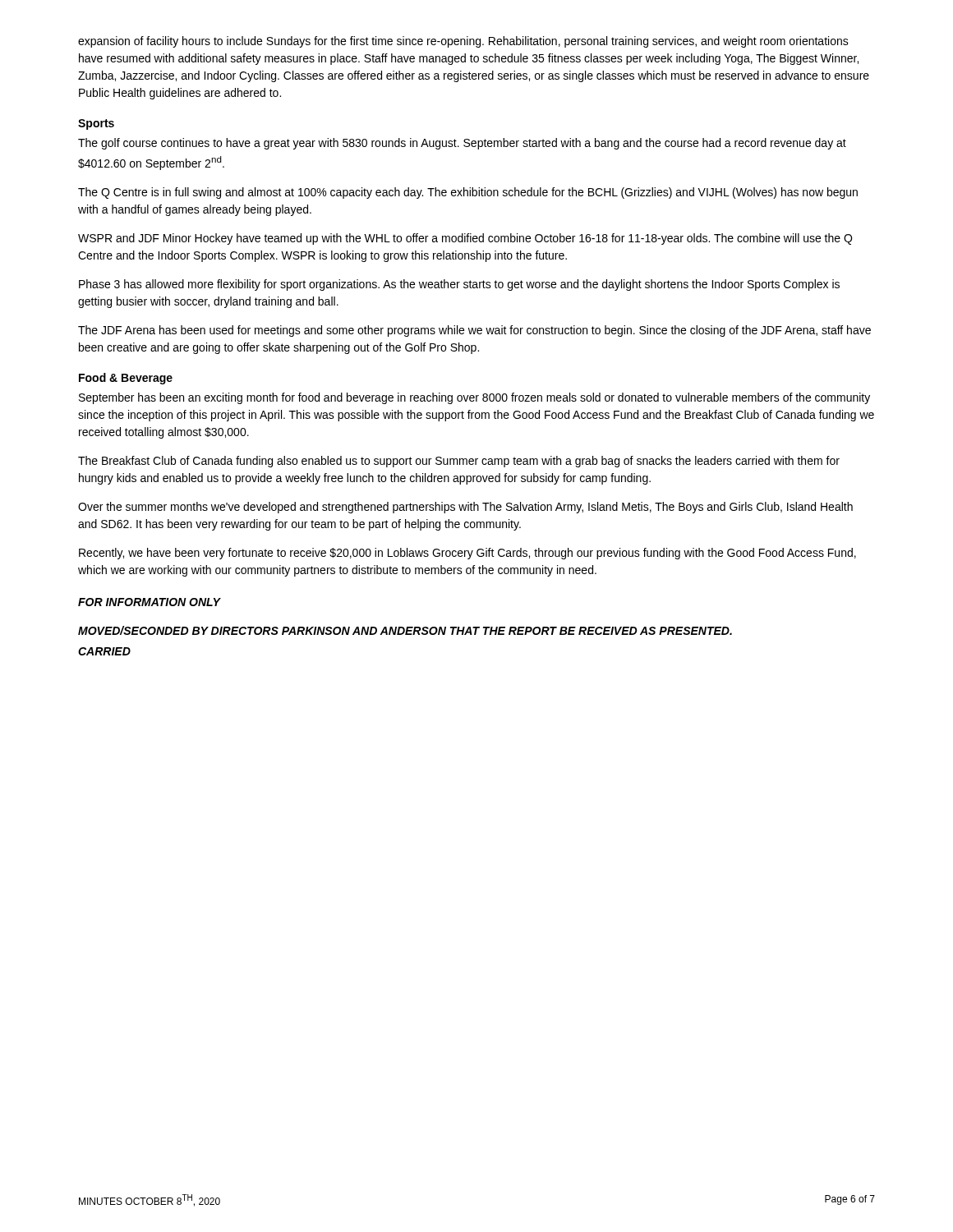953x1232 pixels.
Task: Locate the text starting "WSPR and JDF Minor"
Action: (476, 247)
